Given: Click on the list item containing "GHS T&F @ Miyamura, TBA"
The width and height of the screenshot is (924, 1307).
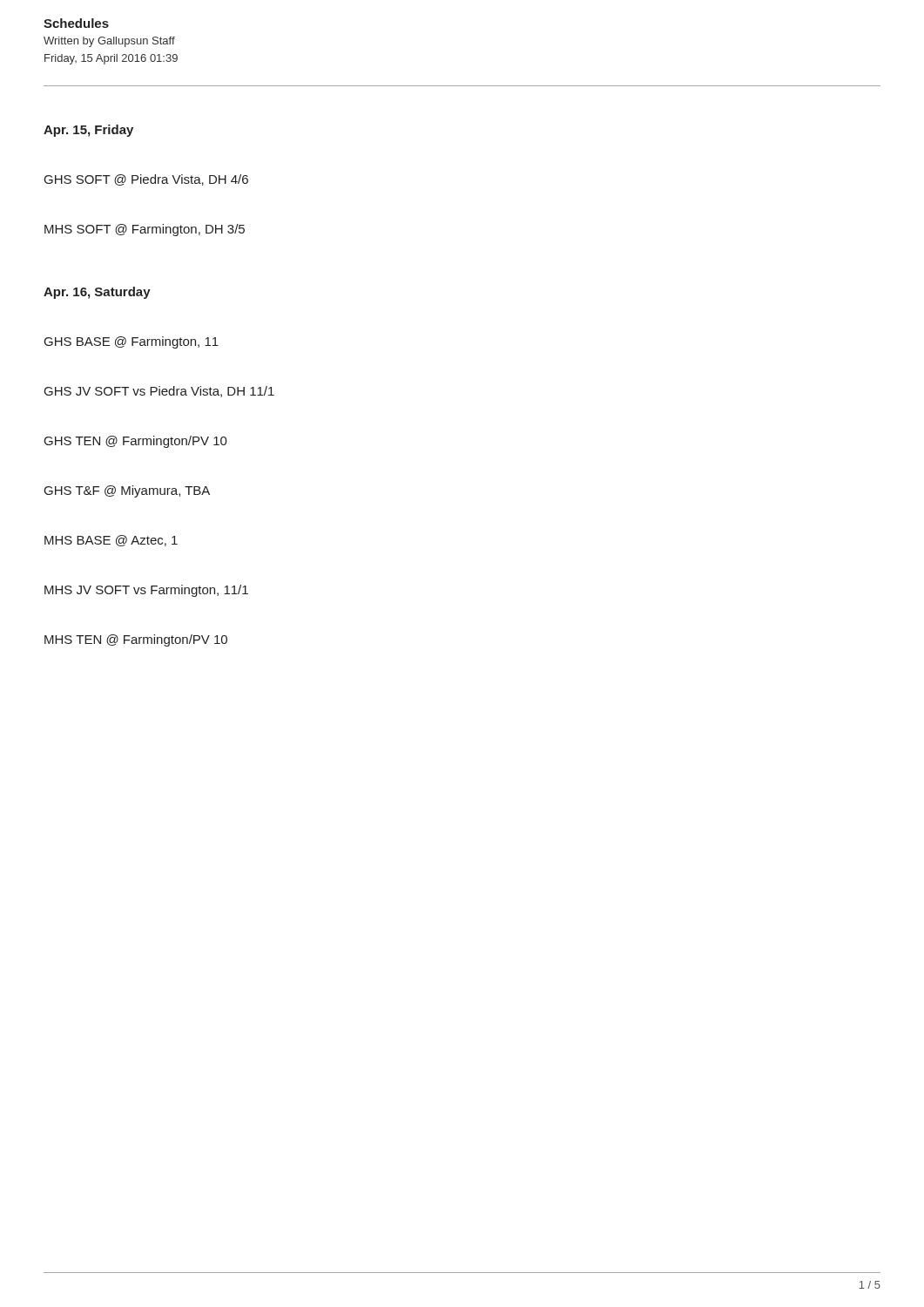Looking at the screenshot, I should 127,490.
